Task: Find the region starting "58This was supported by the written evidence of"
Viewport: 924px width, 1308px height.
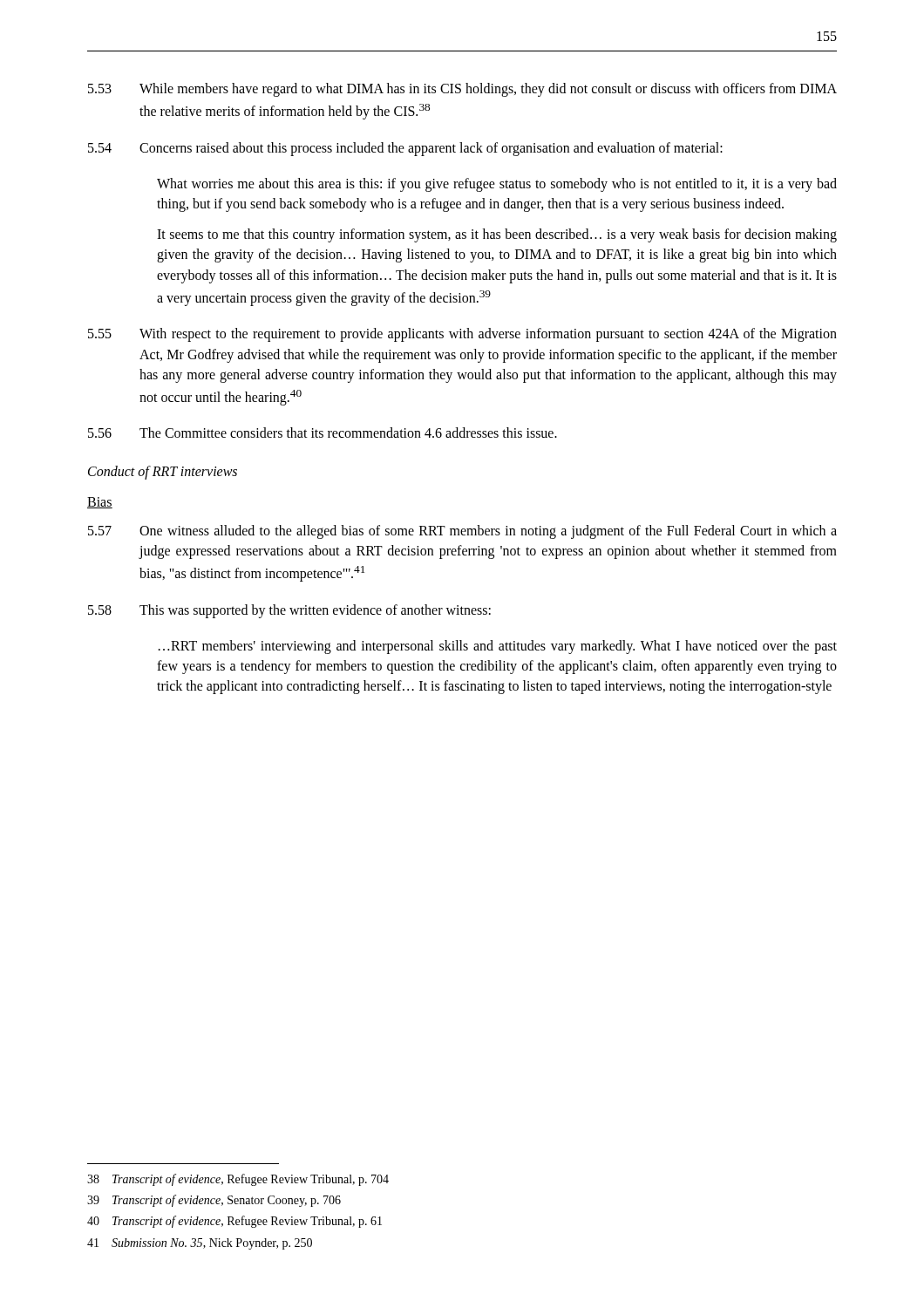Action: pyautogui.click(x=462, y=610)
